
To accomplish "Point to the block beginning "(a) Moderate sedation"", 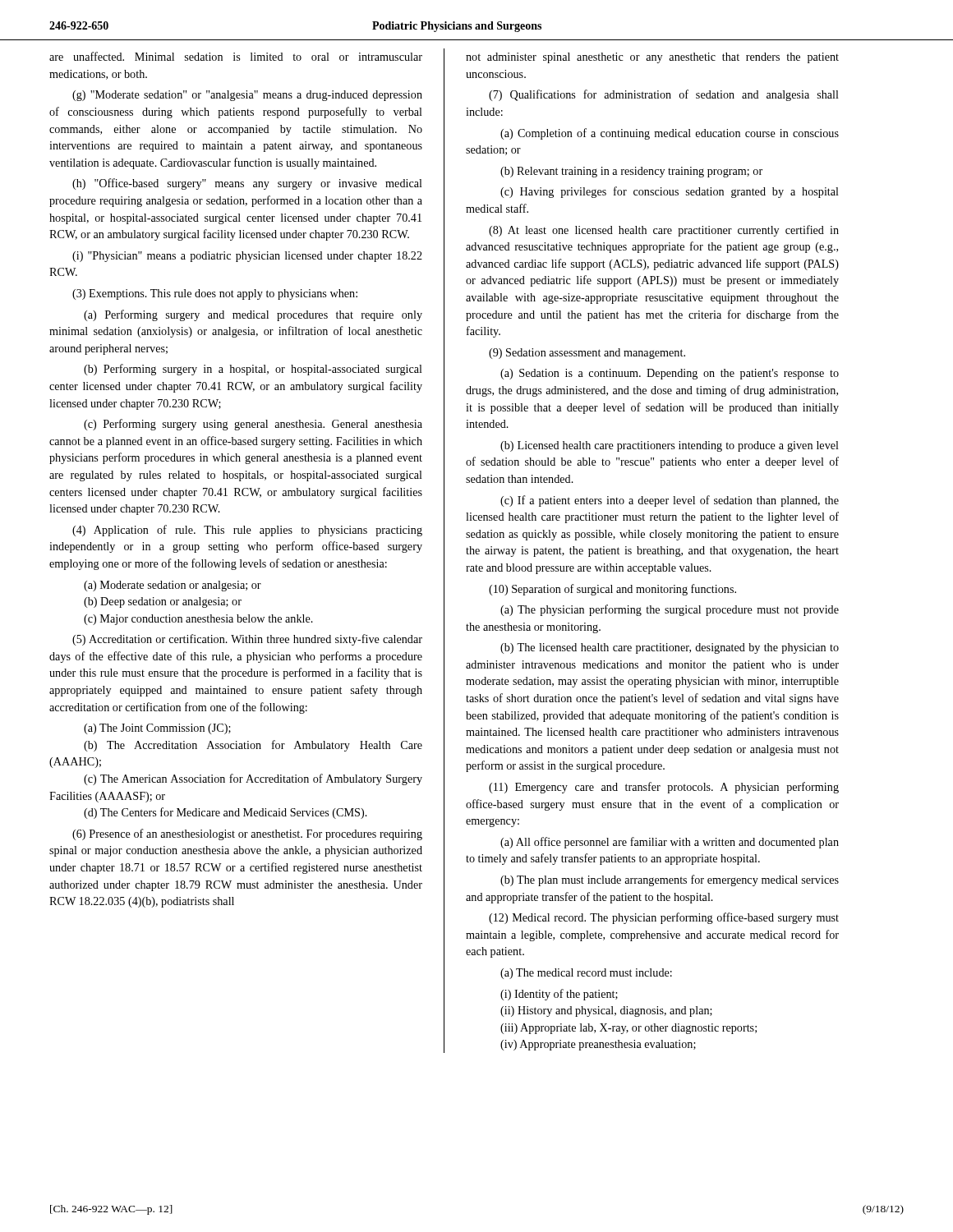I will click(x=236, y=585).
